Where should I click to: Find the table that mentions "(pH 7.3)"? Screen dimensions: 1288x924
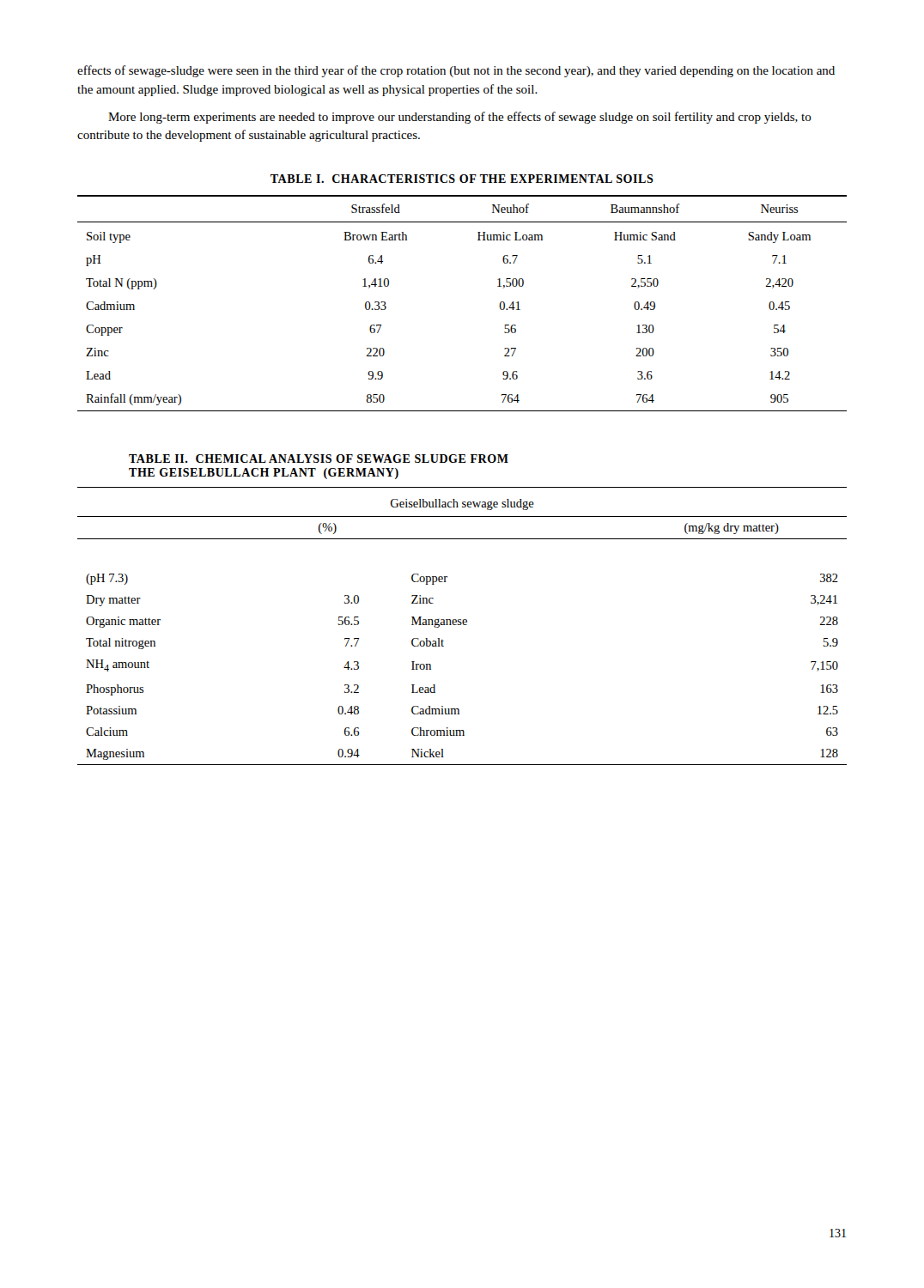click(x=462, y=626)
